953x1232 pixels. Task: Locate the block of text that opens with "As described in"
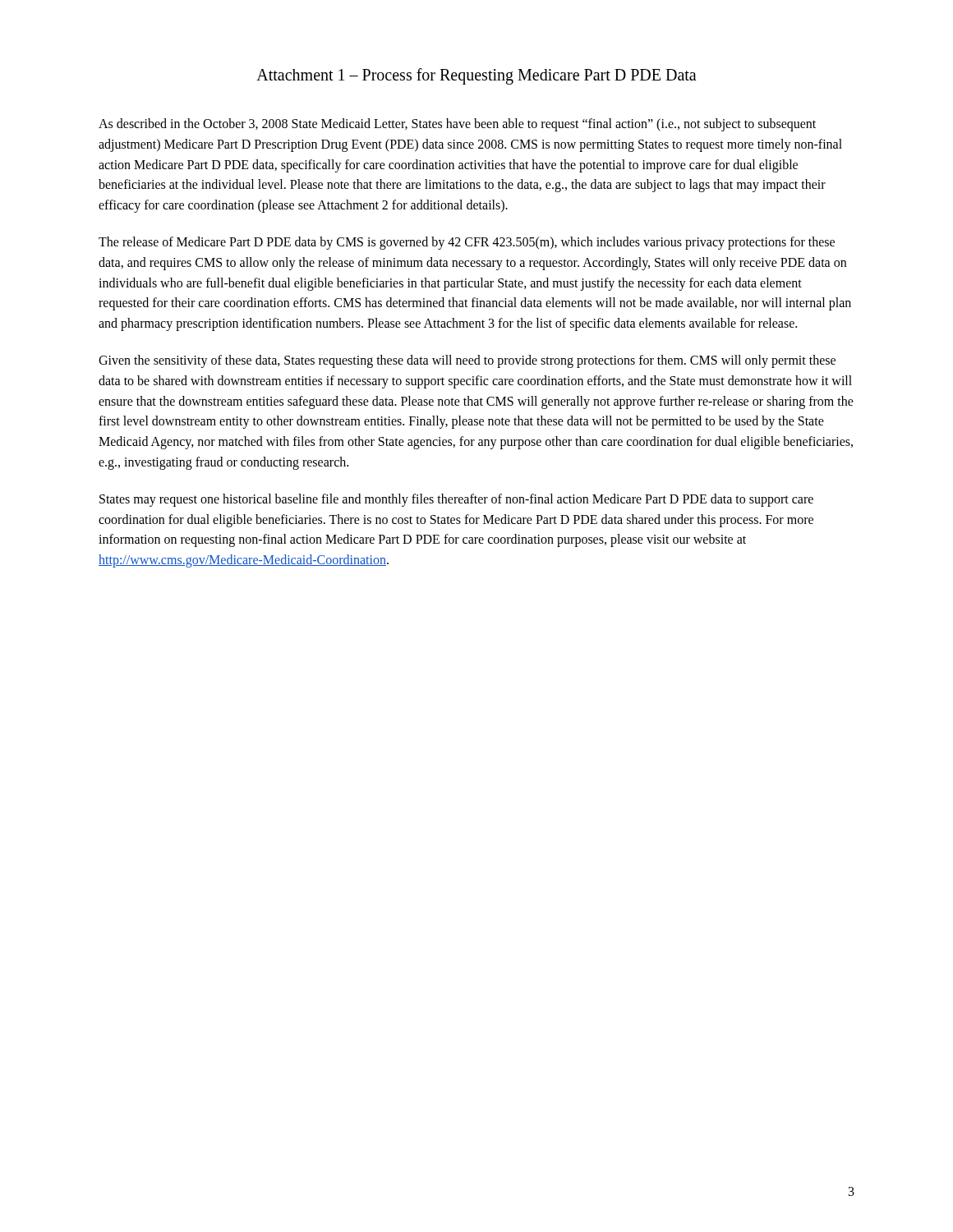(470, 164)
